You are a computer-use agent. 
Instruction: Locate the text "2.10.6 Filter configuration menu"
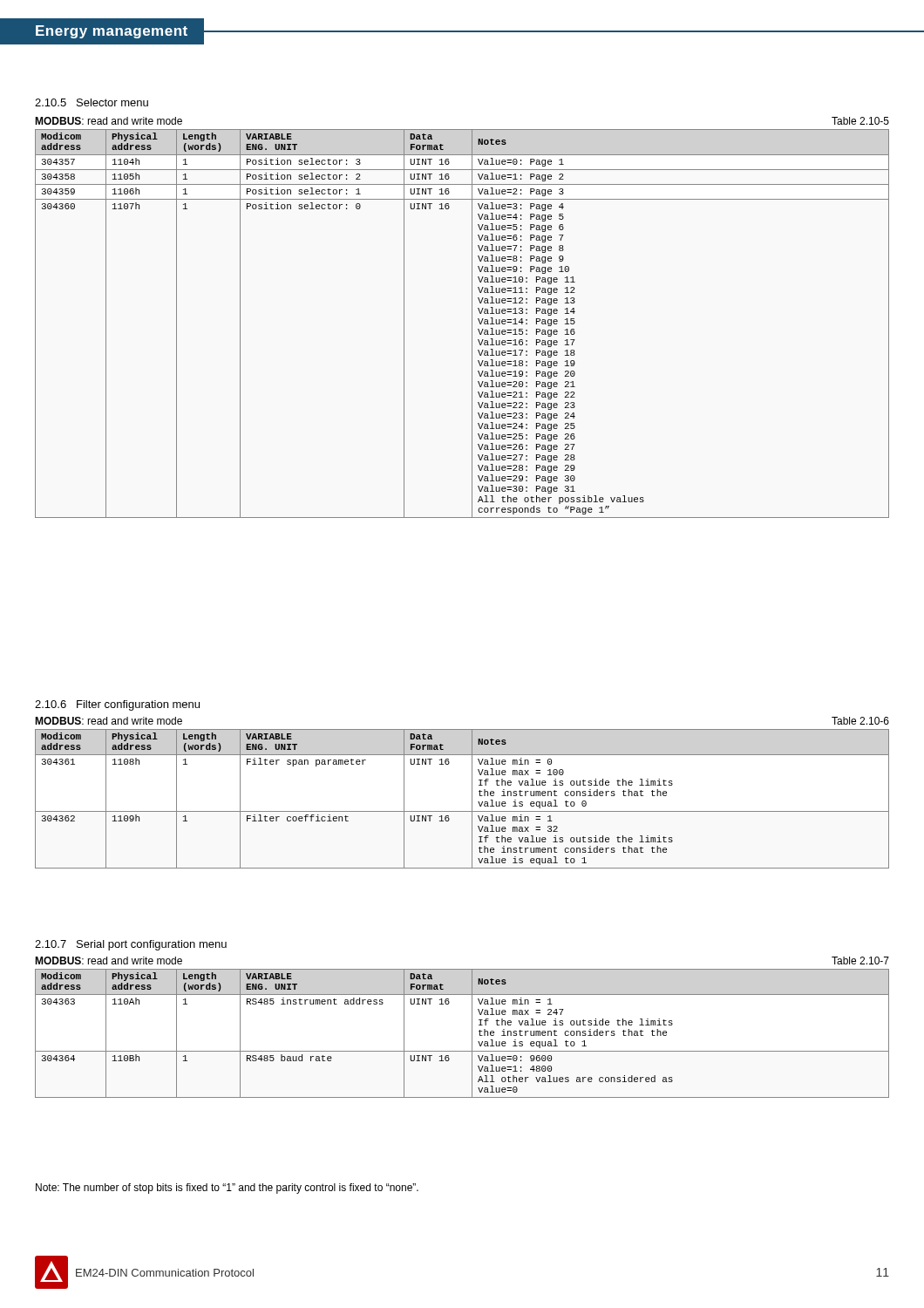pyautogui.click(x=118, y=704)
